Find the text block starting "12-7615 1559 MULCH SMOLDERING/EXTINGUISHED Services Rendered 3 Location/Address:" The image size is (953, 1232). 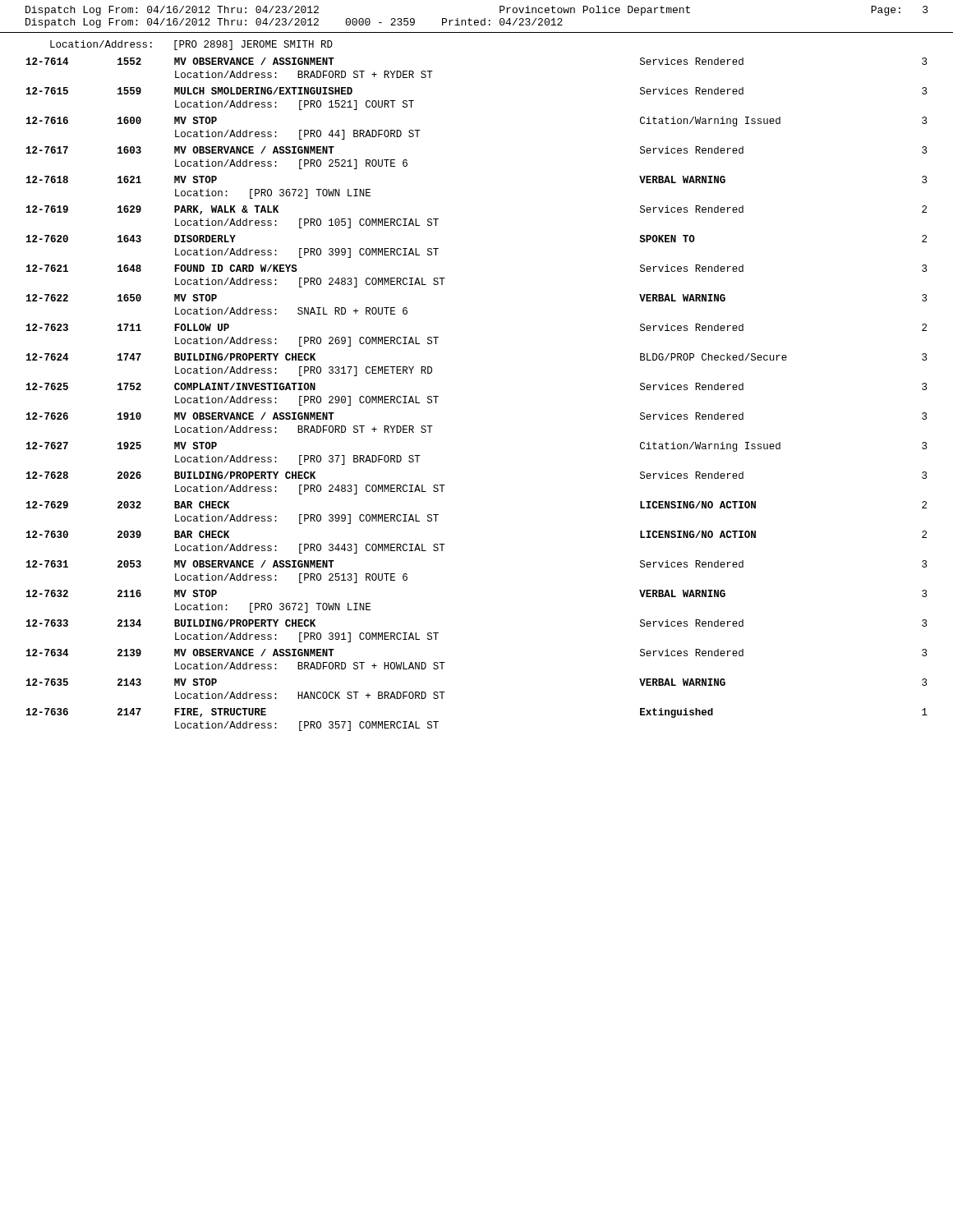point(46,91)
